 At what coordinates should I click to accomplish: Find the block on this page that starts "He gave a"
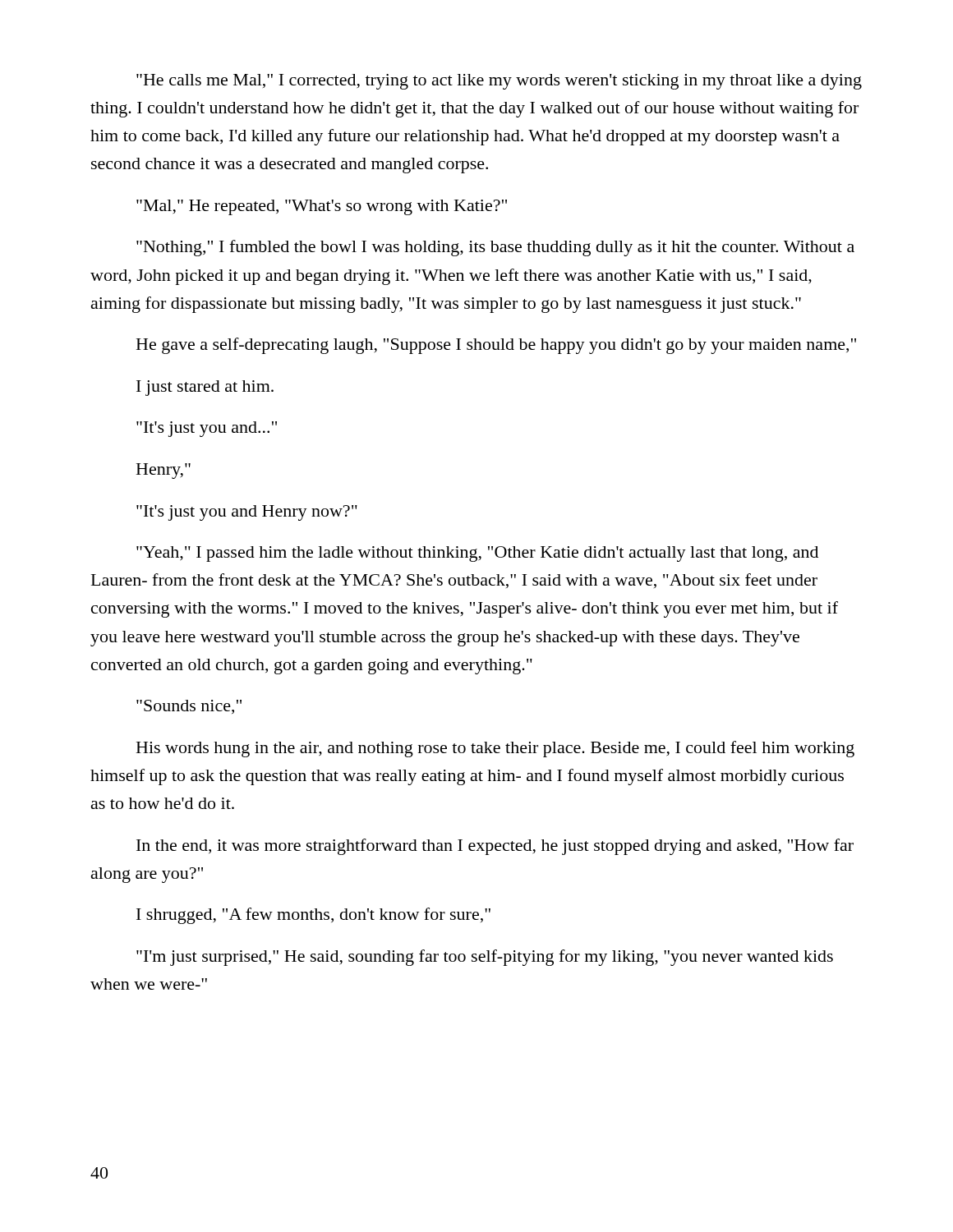(x=476, y=344)
